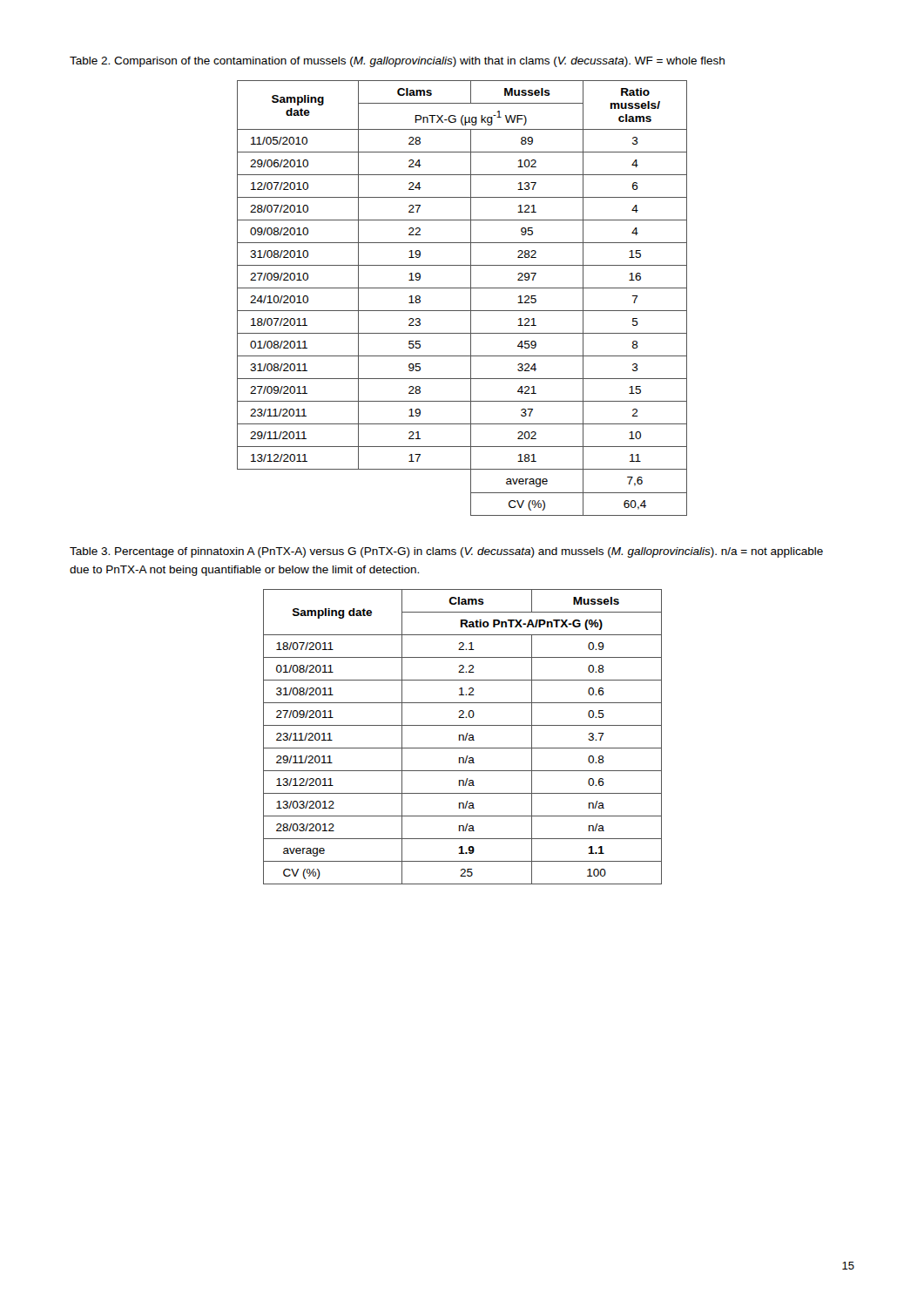Locate the caption that says "Table 3. Percentage of pinnatoxin A (PnTX-A)"

[446, 560]
